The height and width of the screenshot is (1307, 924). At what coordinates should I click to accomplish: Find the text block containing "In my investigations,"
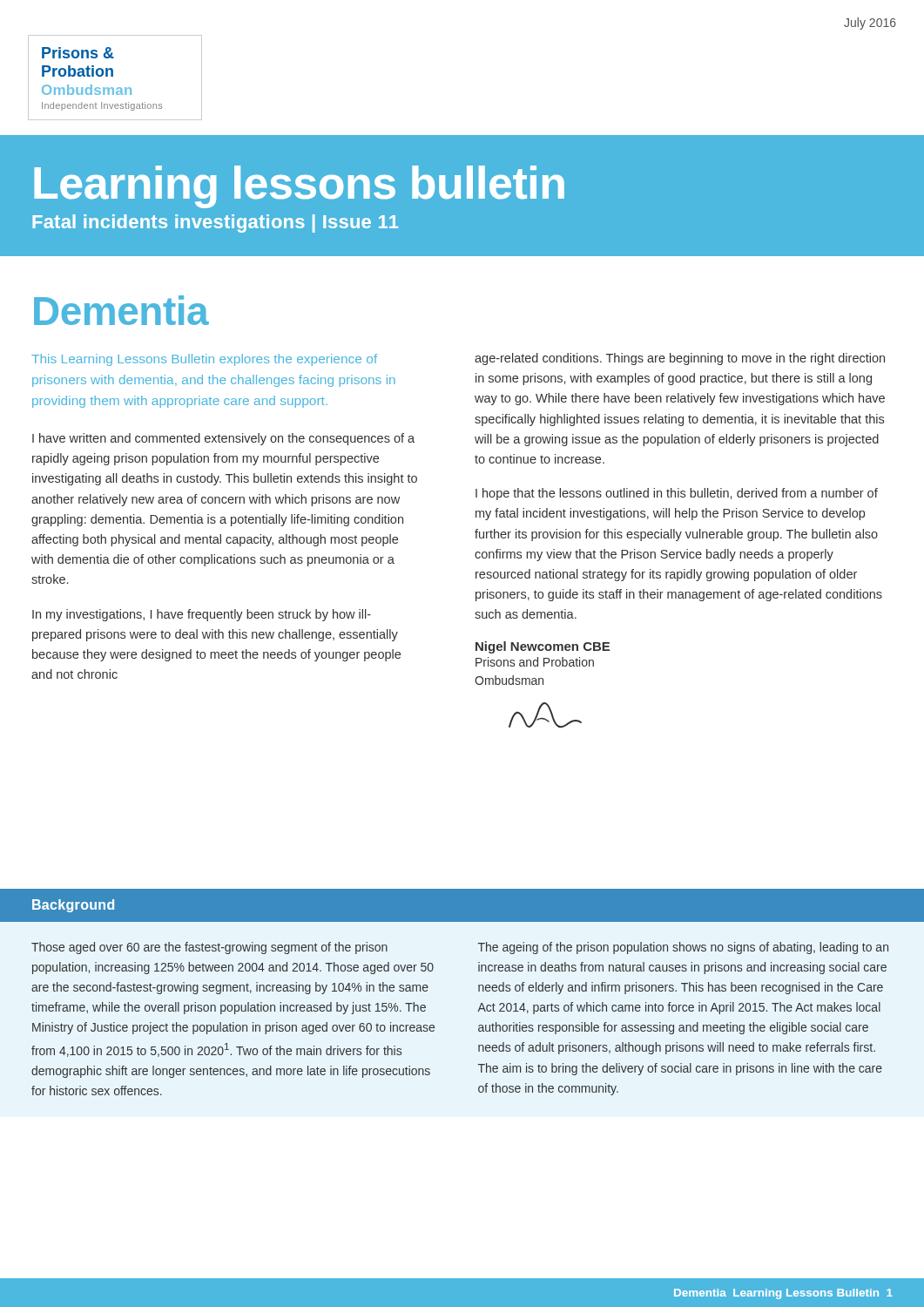coord(216,644)
